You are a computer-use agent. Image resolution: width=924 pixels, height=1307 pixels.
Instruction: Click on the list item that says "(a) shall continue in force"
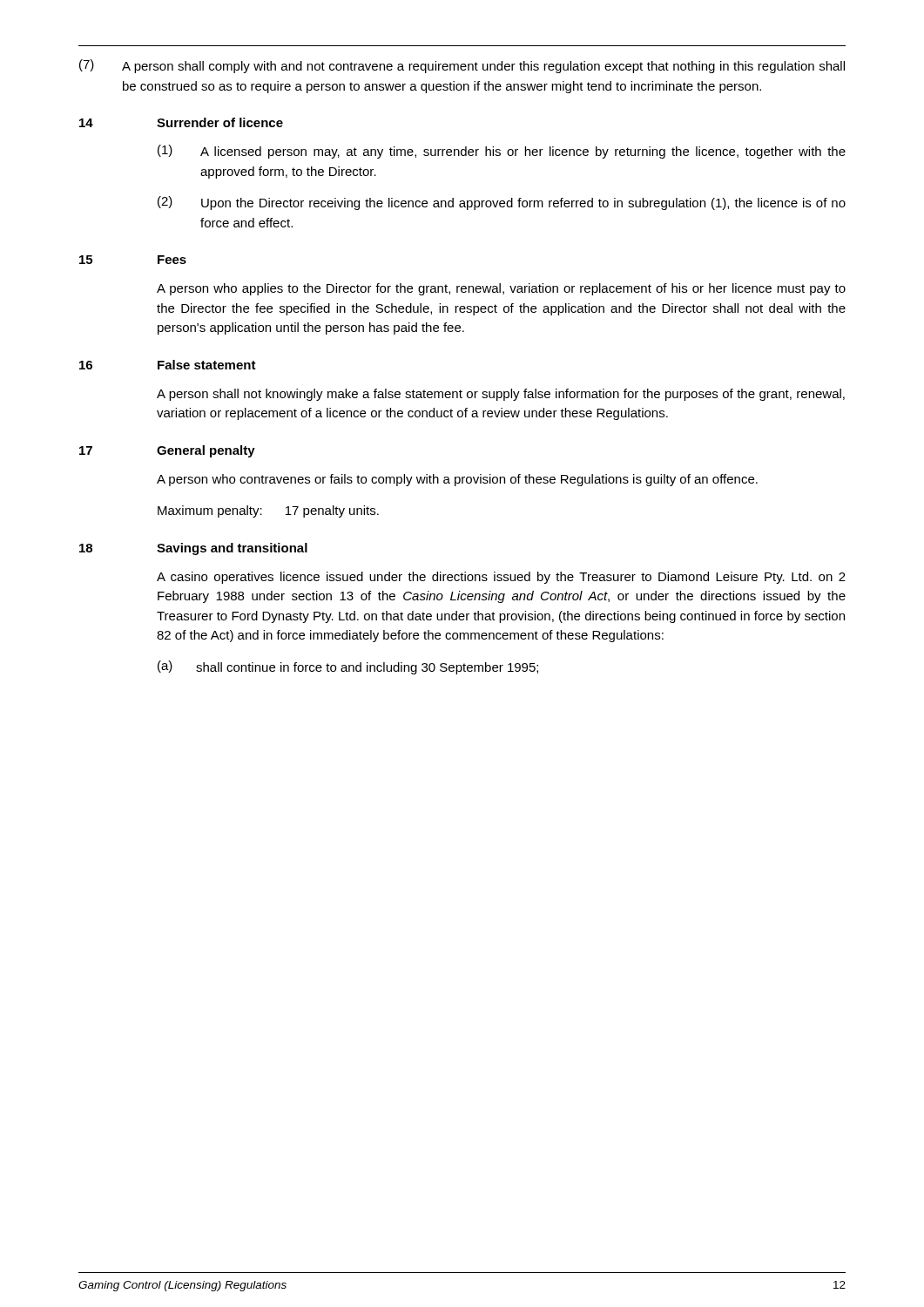(x=501, y=667)
